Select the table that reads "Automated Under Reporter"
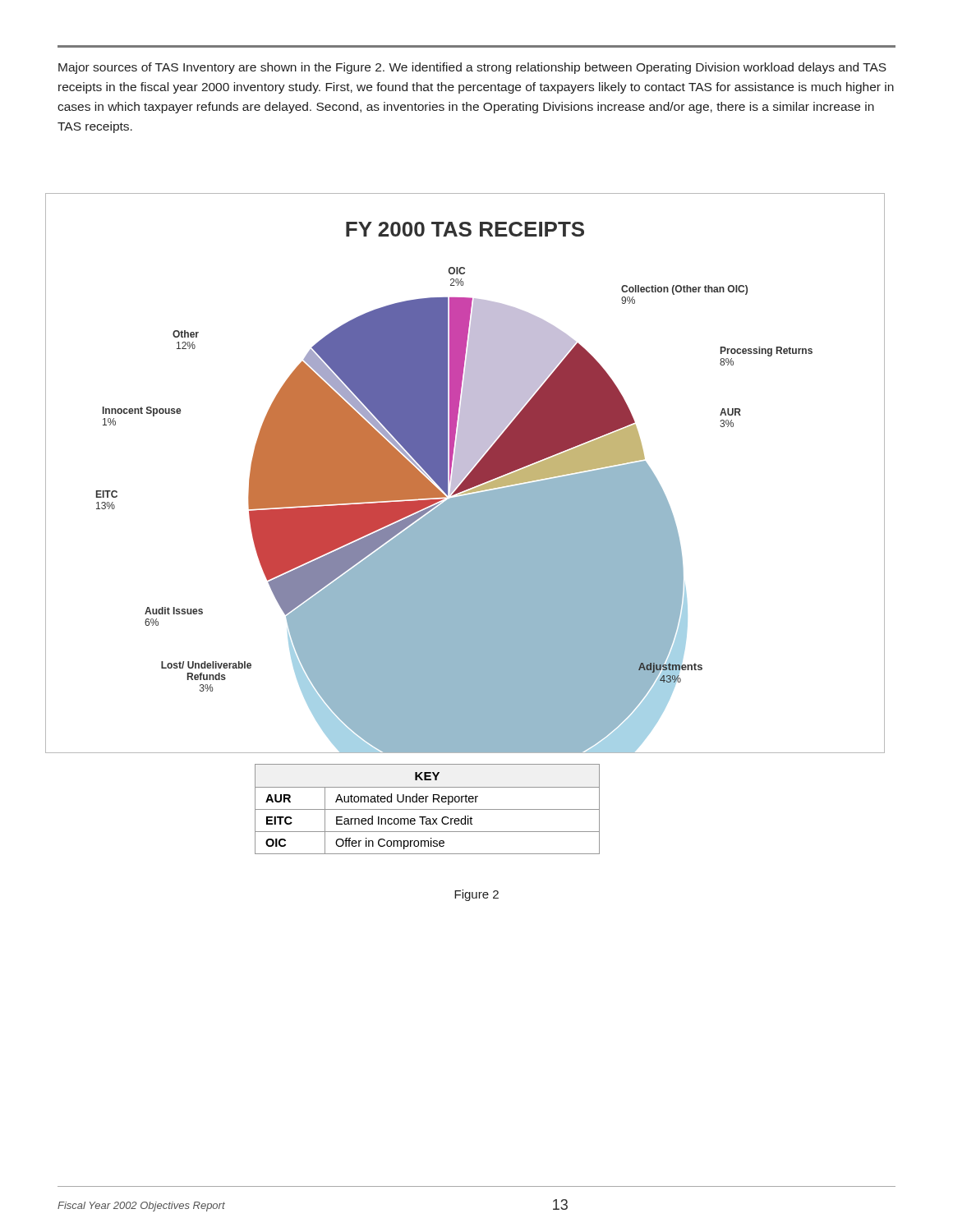Image resolution: width=953 pixels, height=1232 pixels. pyautogui.click(x=427, y=809)
